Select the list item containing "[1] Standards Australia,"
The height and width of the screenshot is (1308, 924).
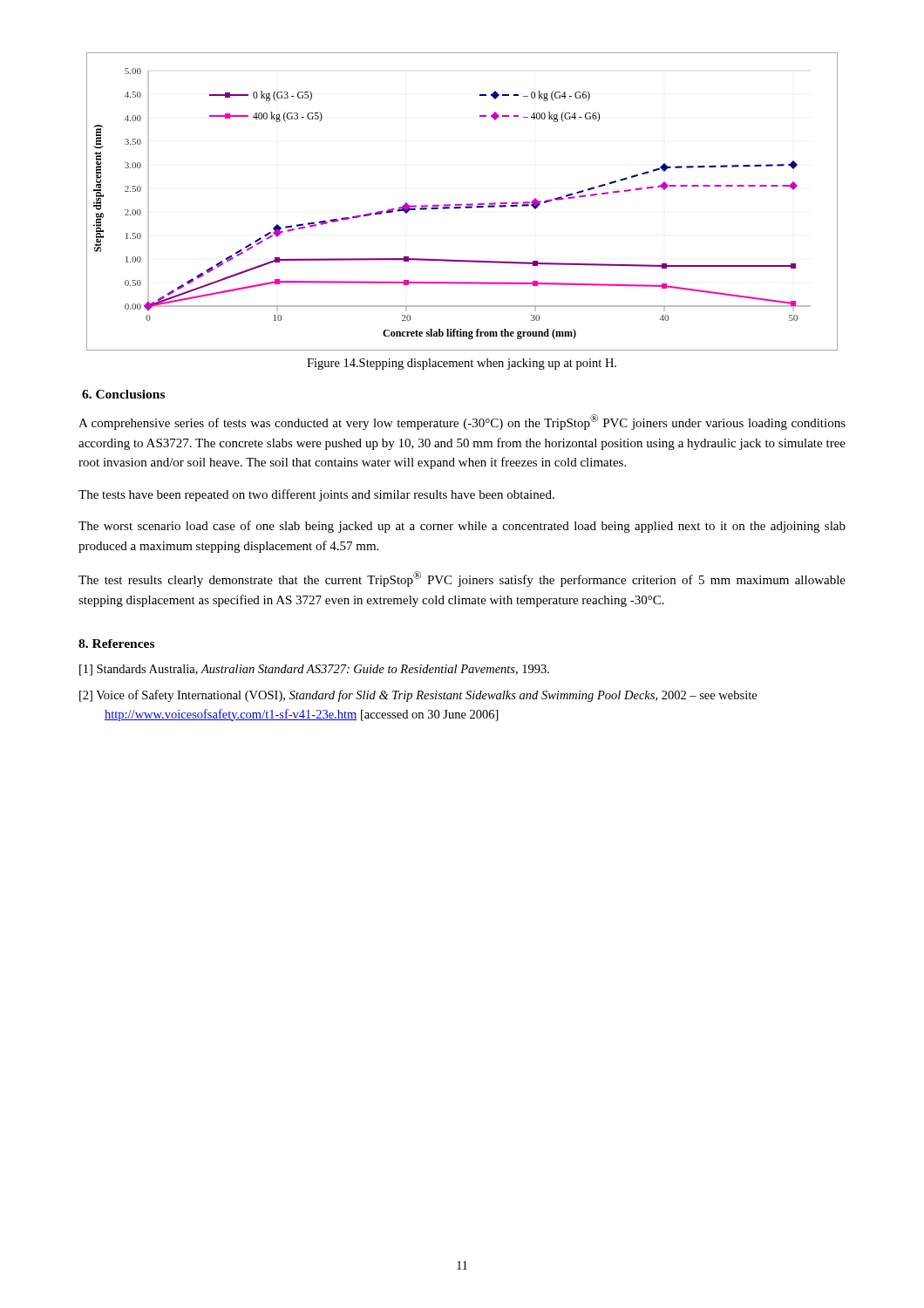click(x=314, y=669)
